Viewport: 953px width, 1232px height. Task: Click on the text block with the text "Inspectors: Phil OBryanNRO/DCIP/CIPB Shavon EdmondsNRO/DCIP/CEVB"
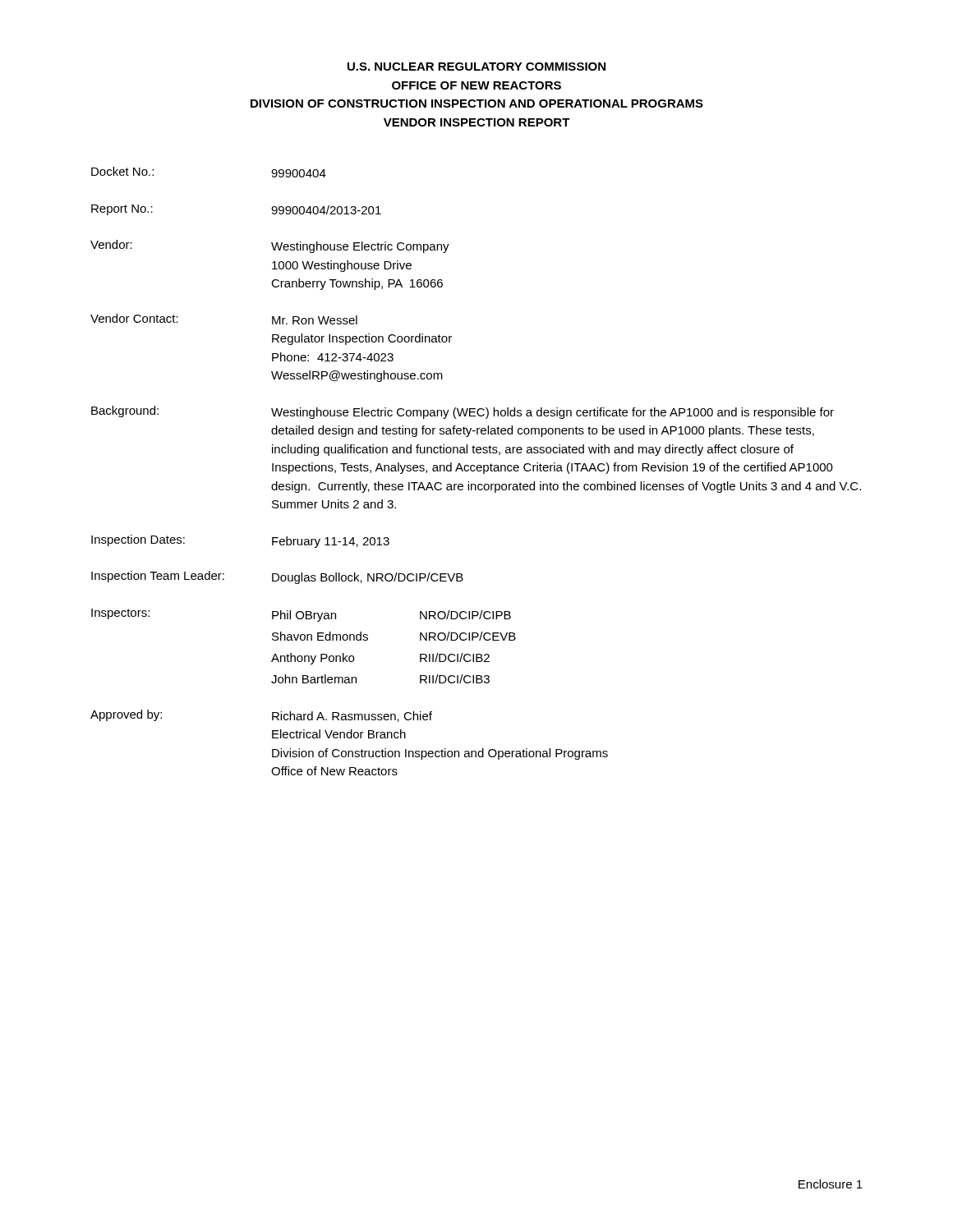click(x=476, y=647)
